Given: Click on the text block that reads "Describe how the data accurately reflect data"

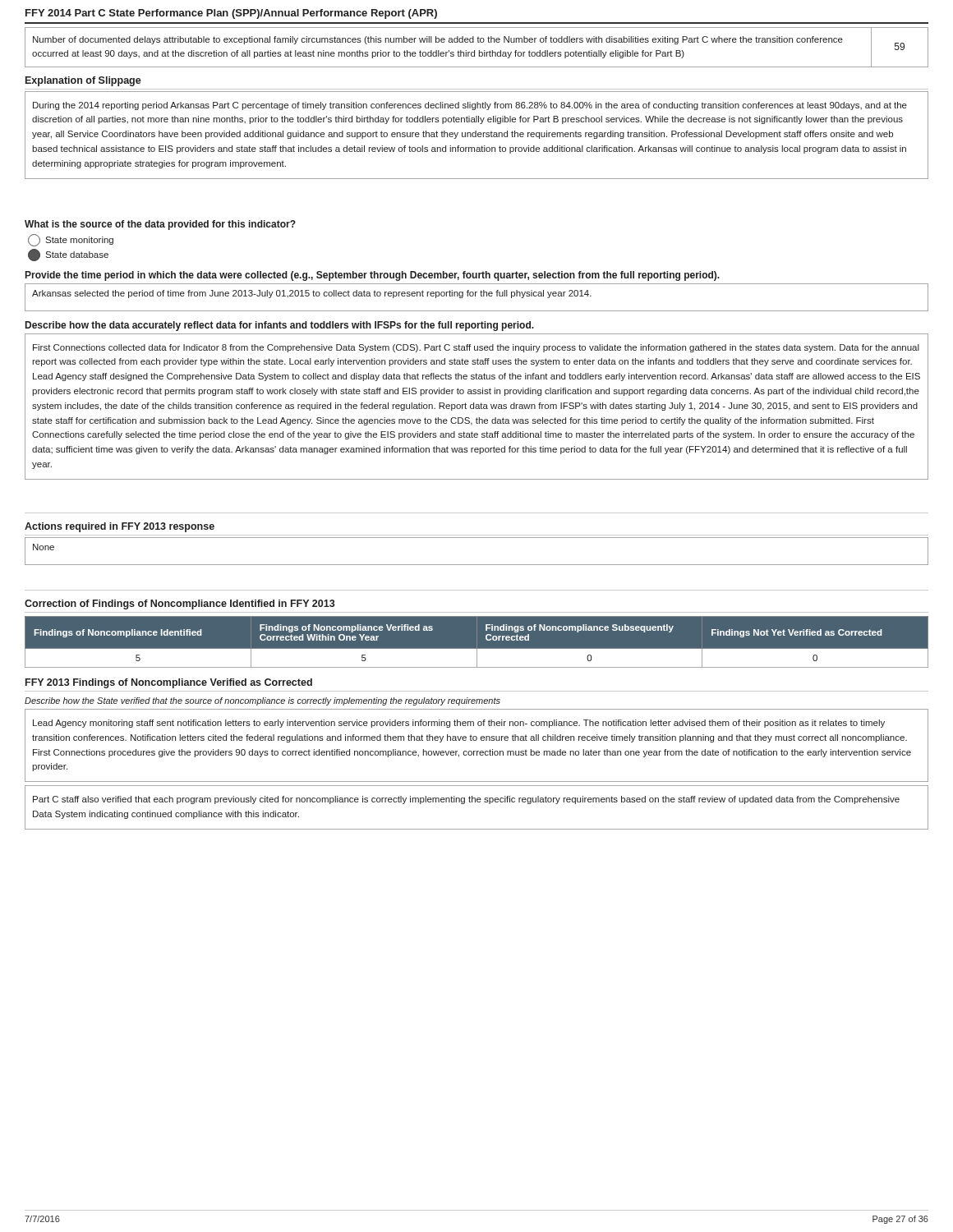Looking at the screenshot, I should click(279, 325).
